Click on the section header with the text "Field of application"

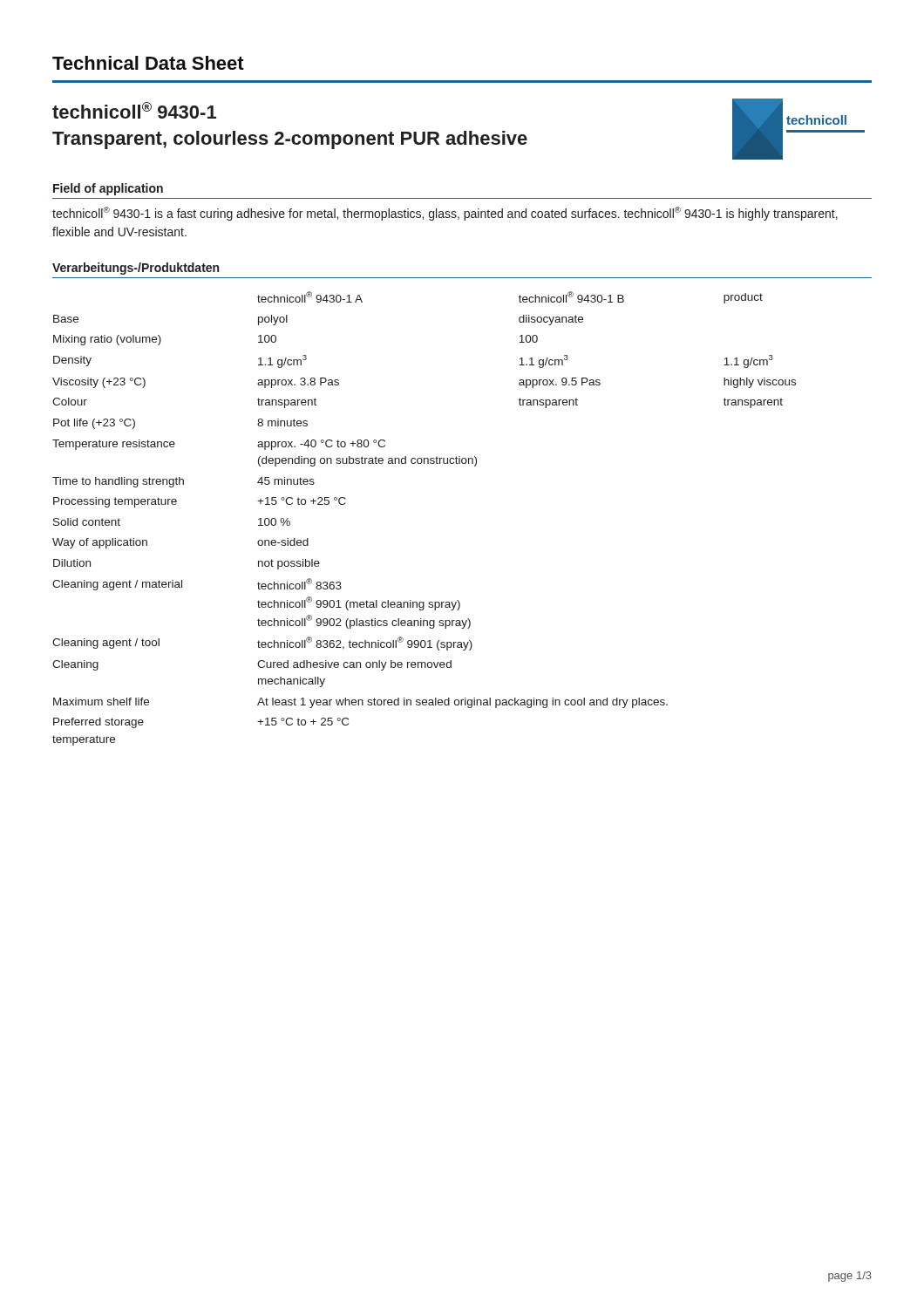click(x=108, y=188)
